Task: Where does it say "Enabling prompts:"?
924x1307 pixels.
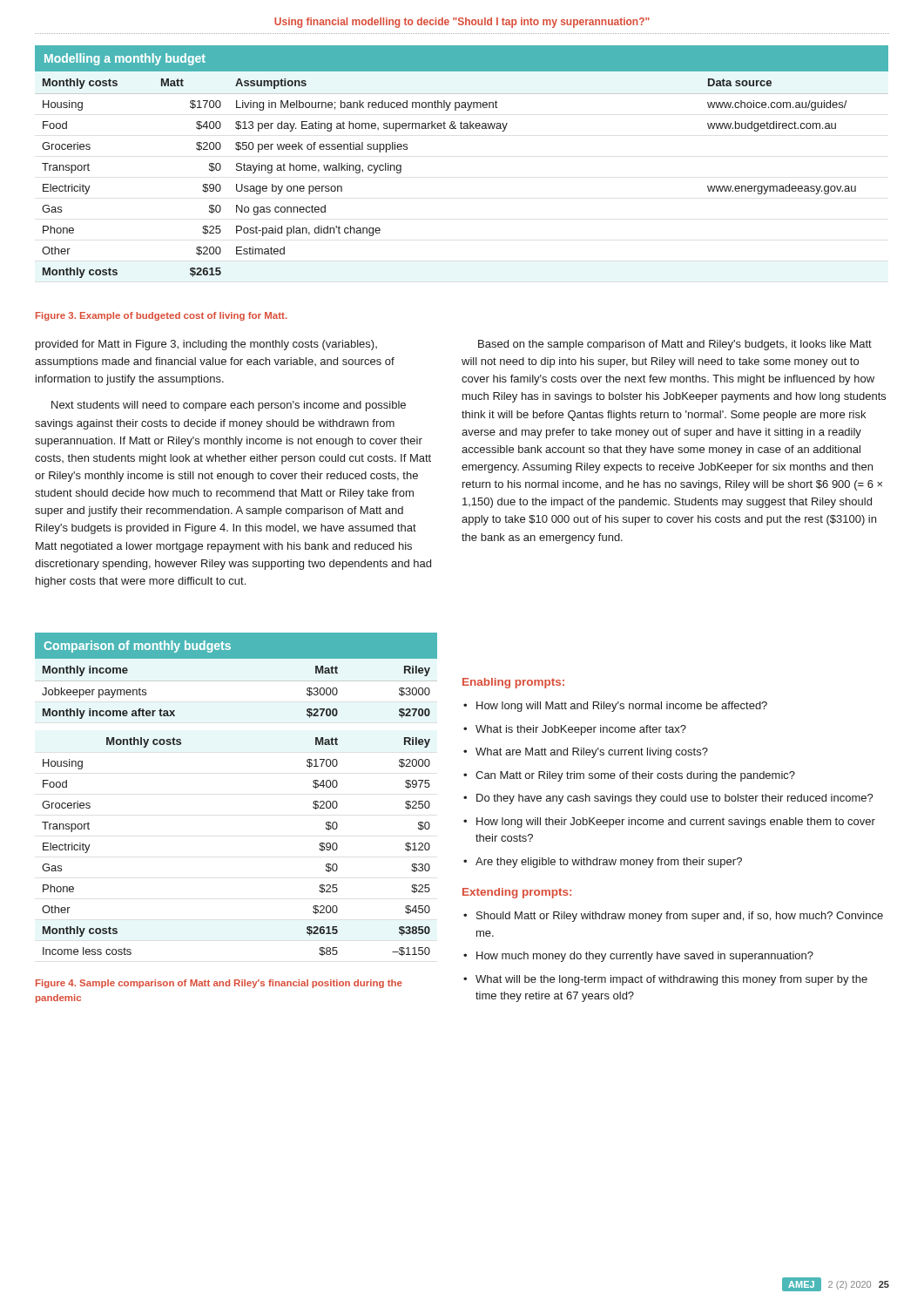Action: pos(513,682)
